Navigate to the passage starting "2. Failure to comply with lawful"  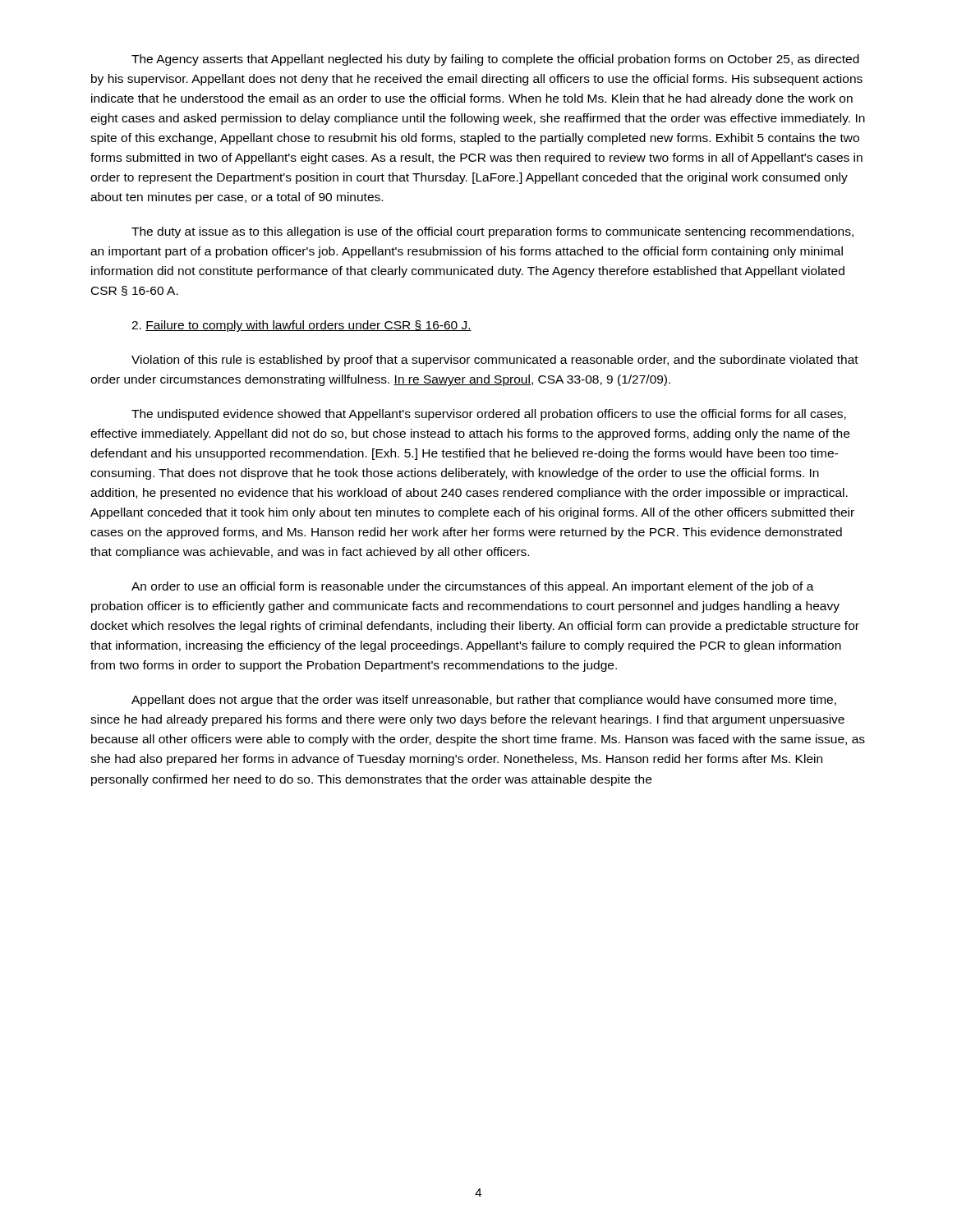tap(301, 325)
